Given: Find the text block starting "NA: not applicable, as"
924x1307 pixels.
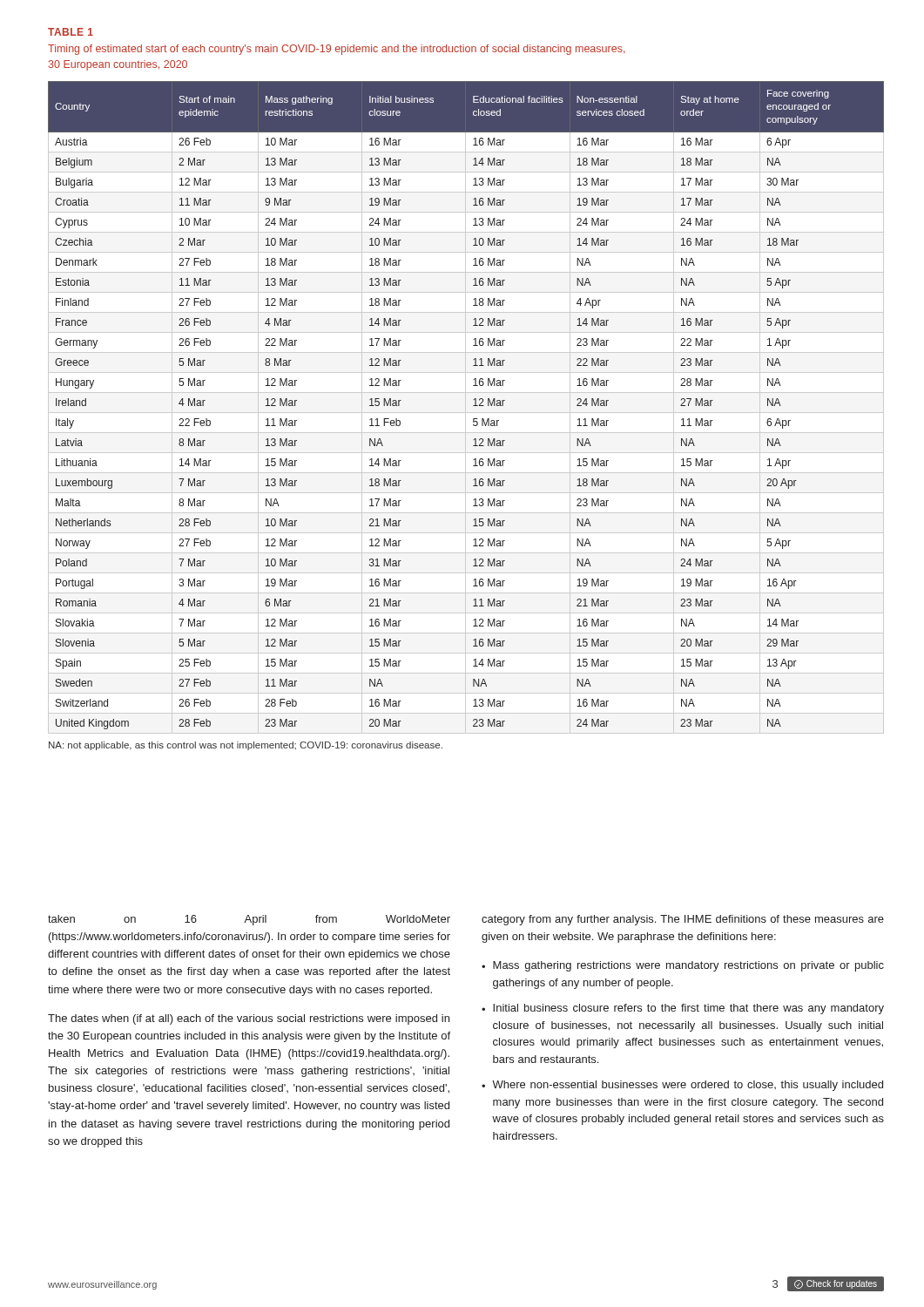Looking at the screenshot, I should [x=246, y=745].
